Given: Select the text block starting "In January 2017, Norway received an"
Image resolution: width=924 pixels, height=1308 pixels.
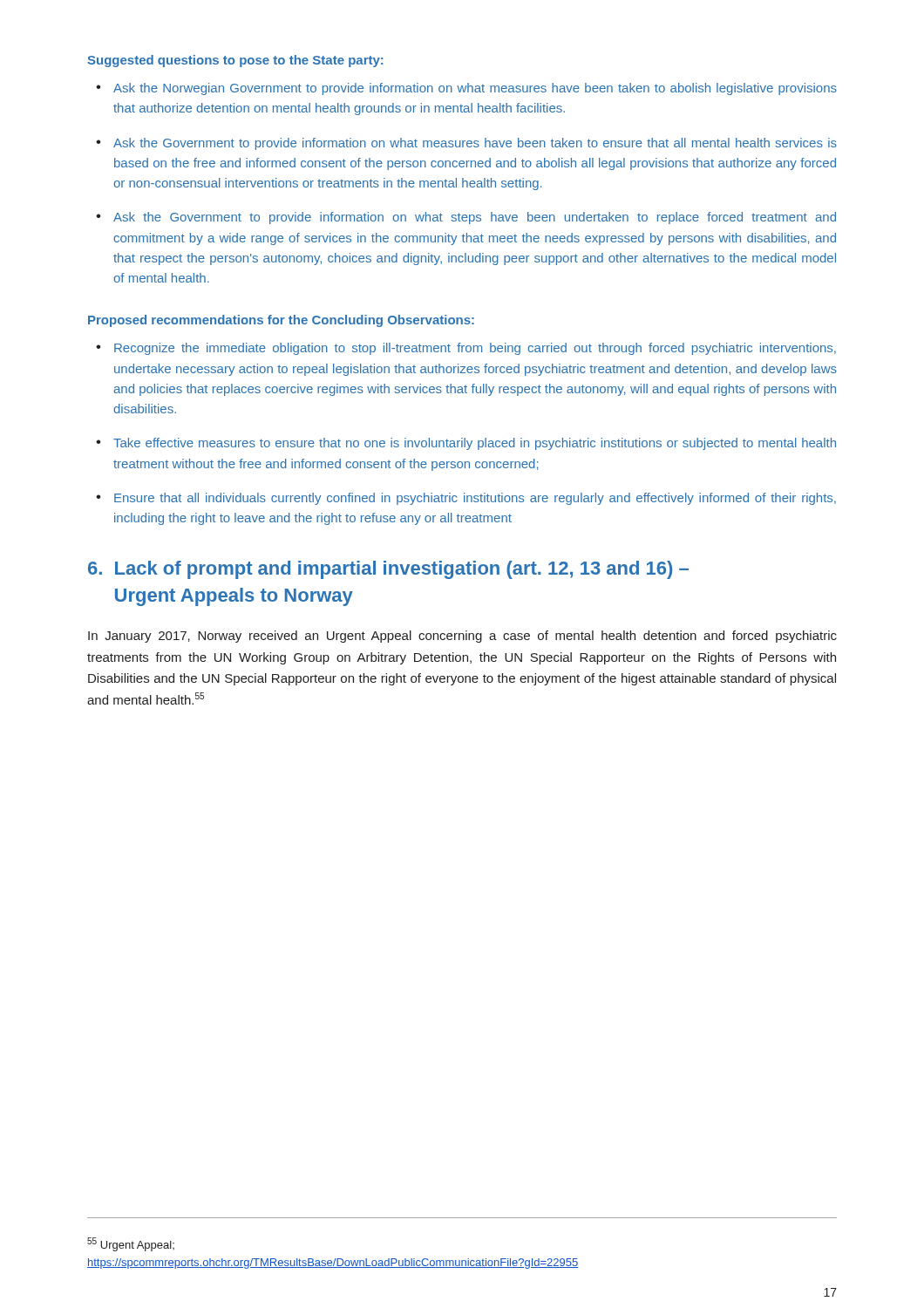Looking at the screenshot, I should click(462, 668).
